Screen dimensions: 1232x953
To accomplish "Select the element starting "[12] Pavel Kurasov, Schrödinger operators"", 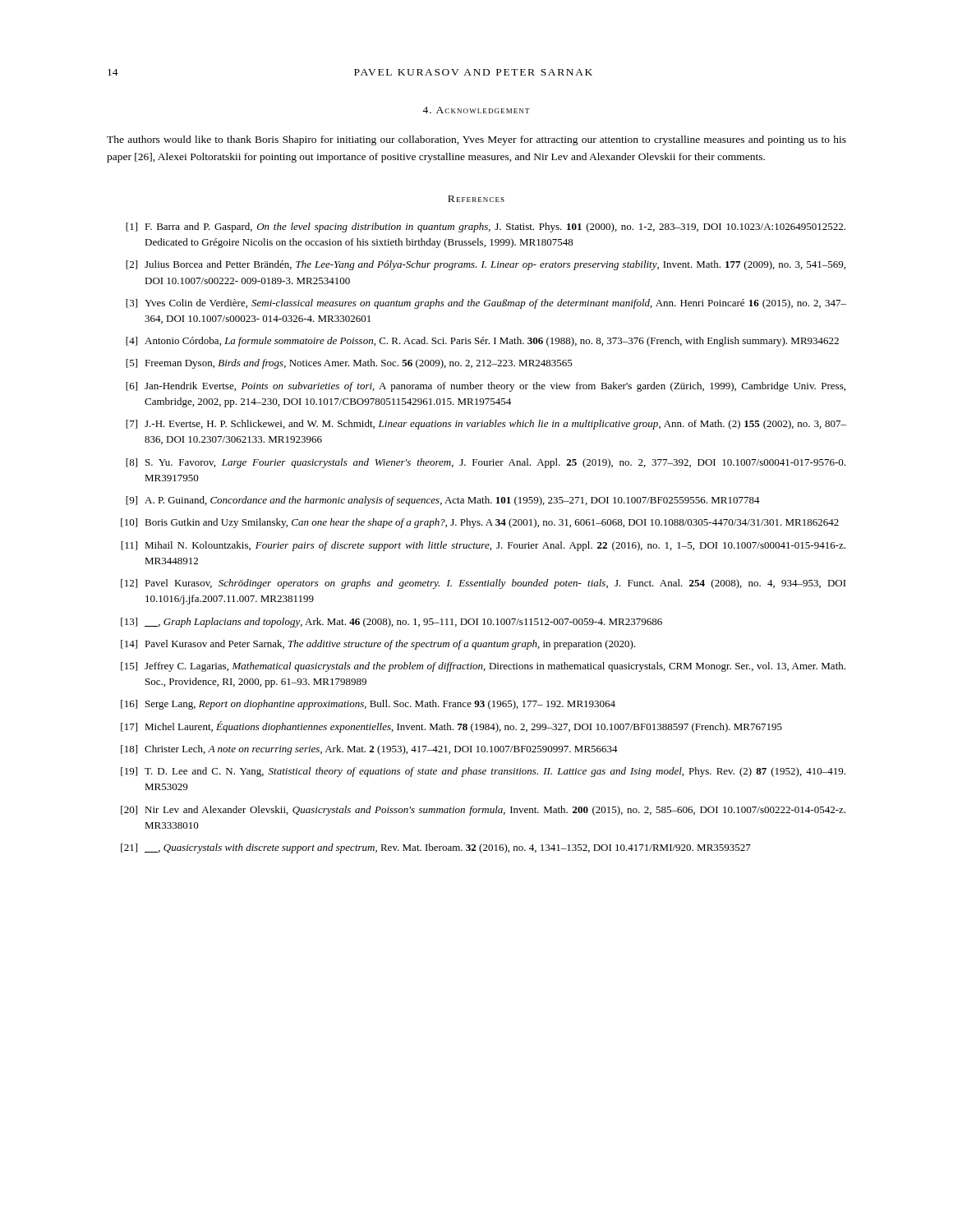I will click(476, 591).
